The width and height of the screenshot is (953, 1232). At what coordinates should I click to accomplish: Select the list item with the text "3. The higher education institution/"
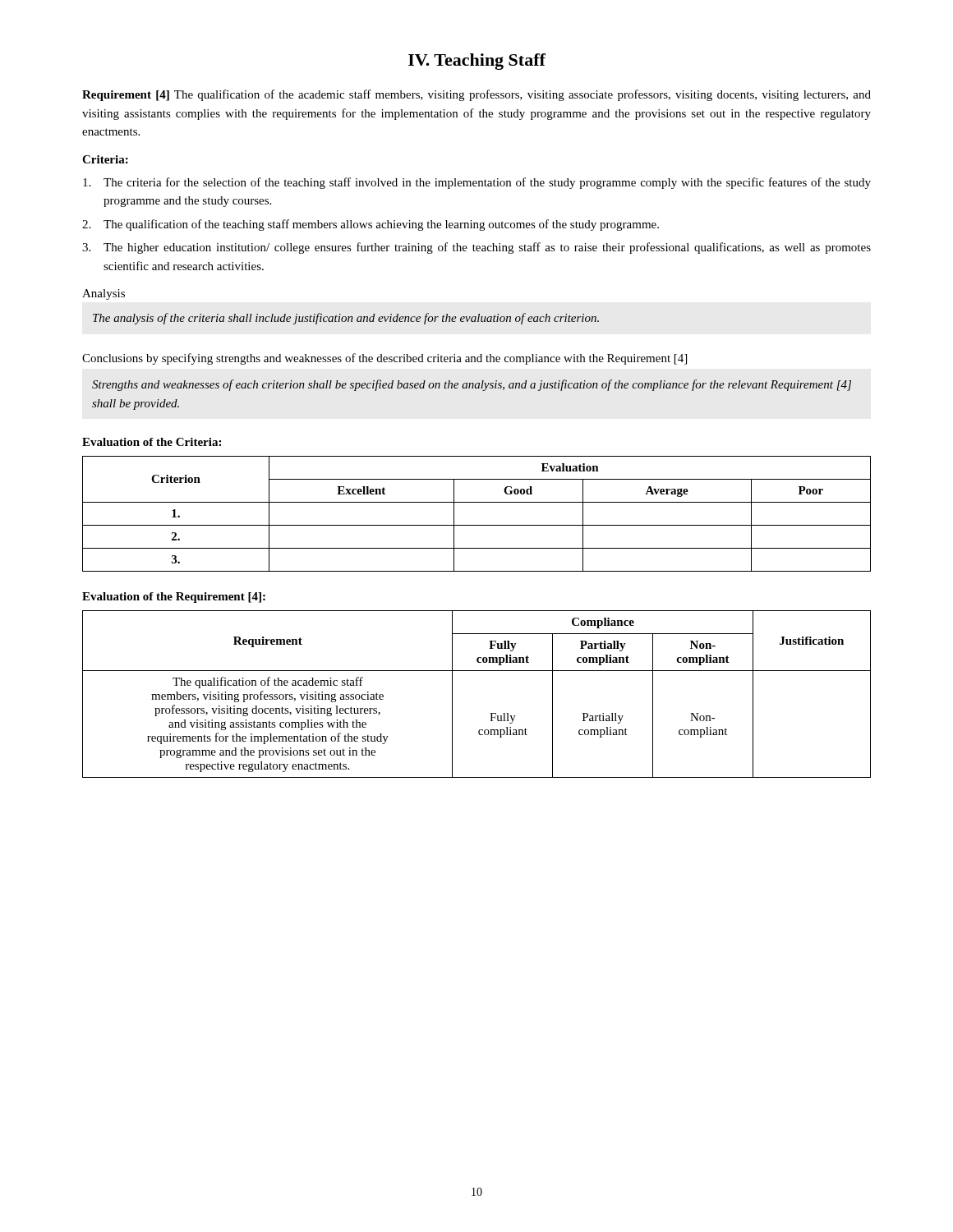click(476, 257)
